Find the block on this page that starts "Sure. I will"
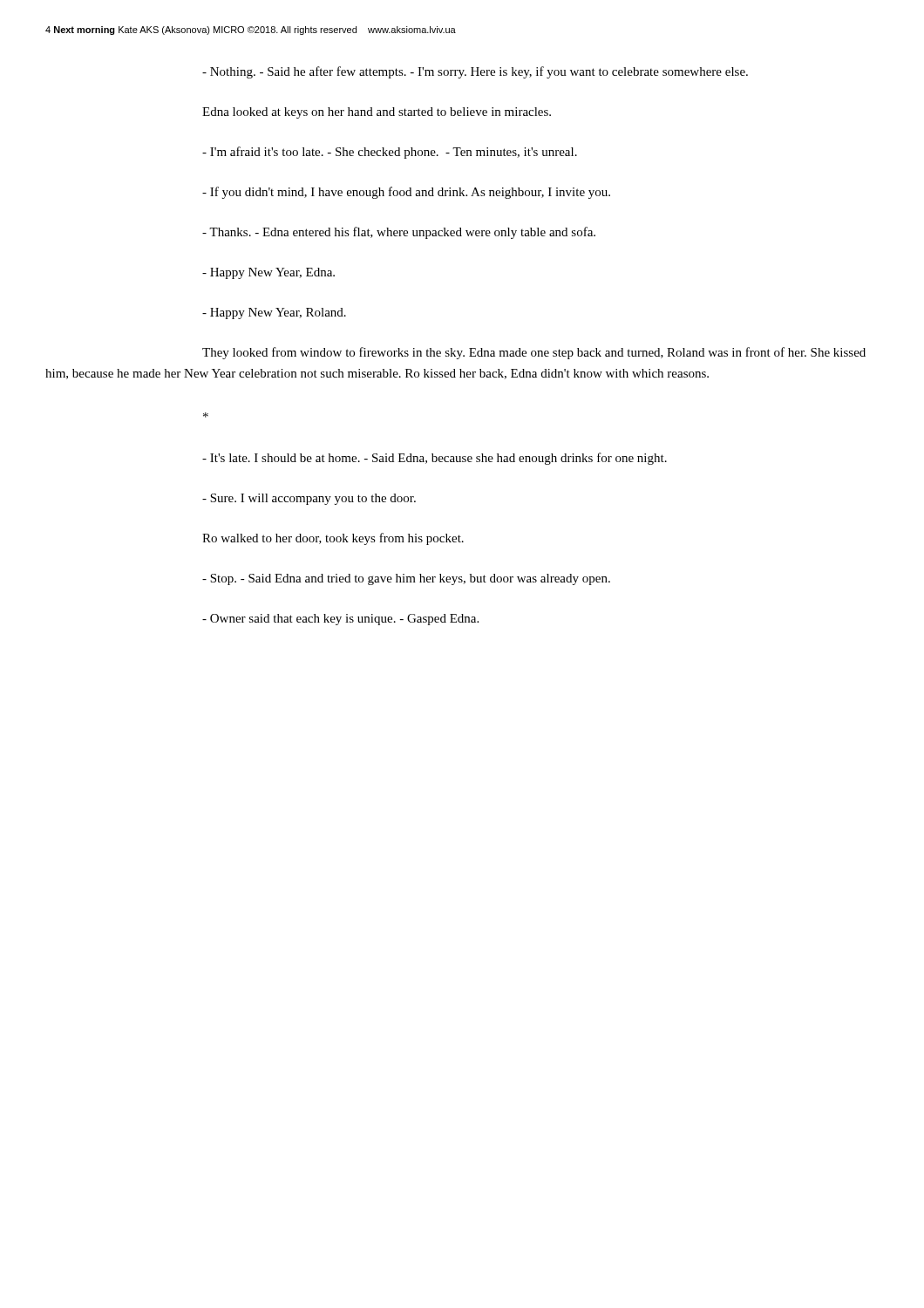Viewport: 924px width, 1308px height. (x=309, y=498)
